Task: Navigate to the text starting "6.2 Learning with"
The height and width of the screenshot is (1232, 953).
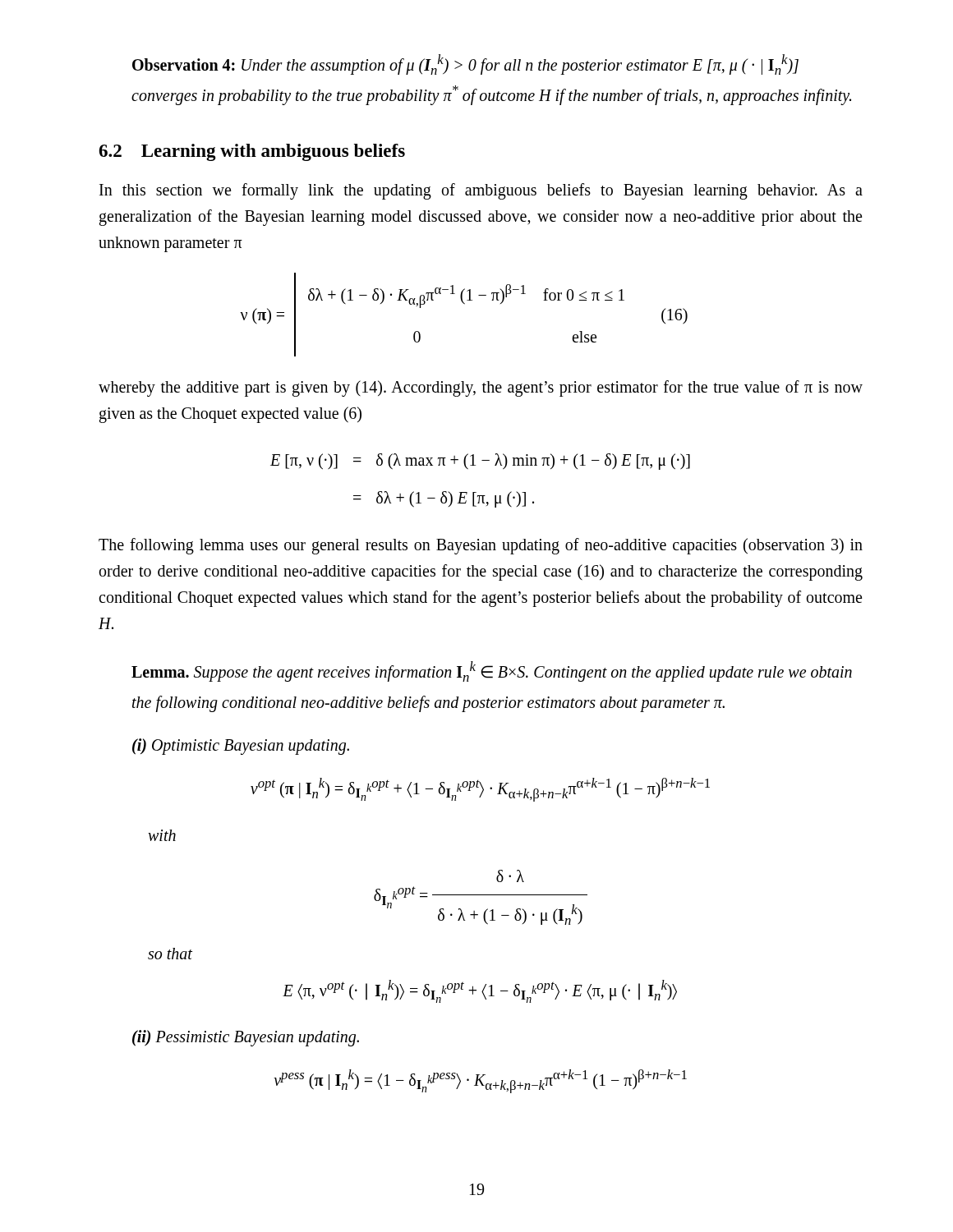Action: coord(252,151)
